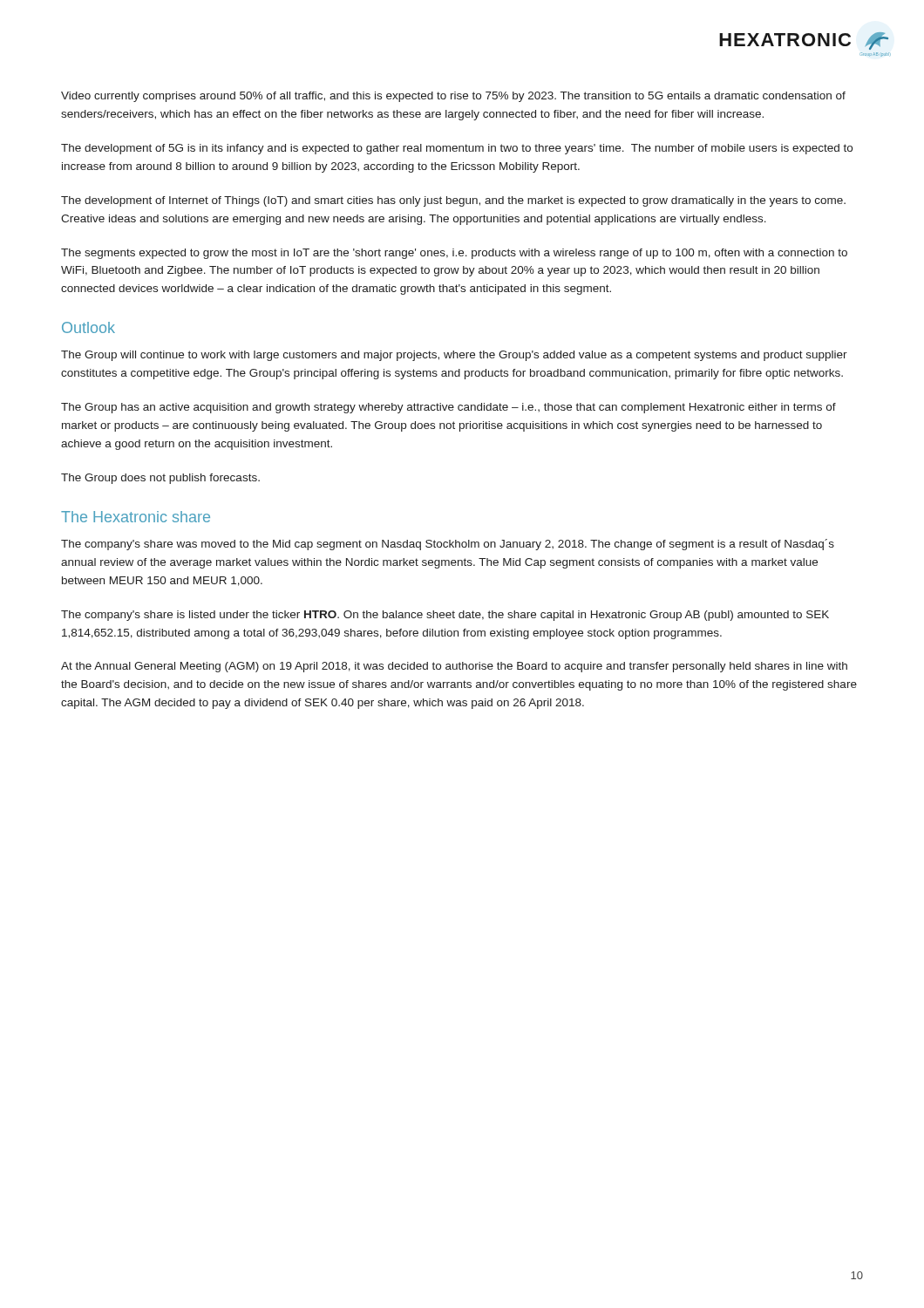The height and width of the screenshot is (1308, 924).
Task: Point to the passage starting "The Group has an active acquisition and"
Action: (448, 425)
